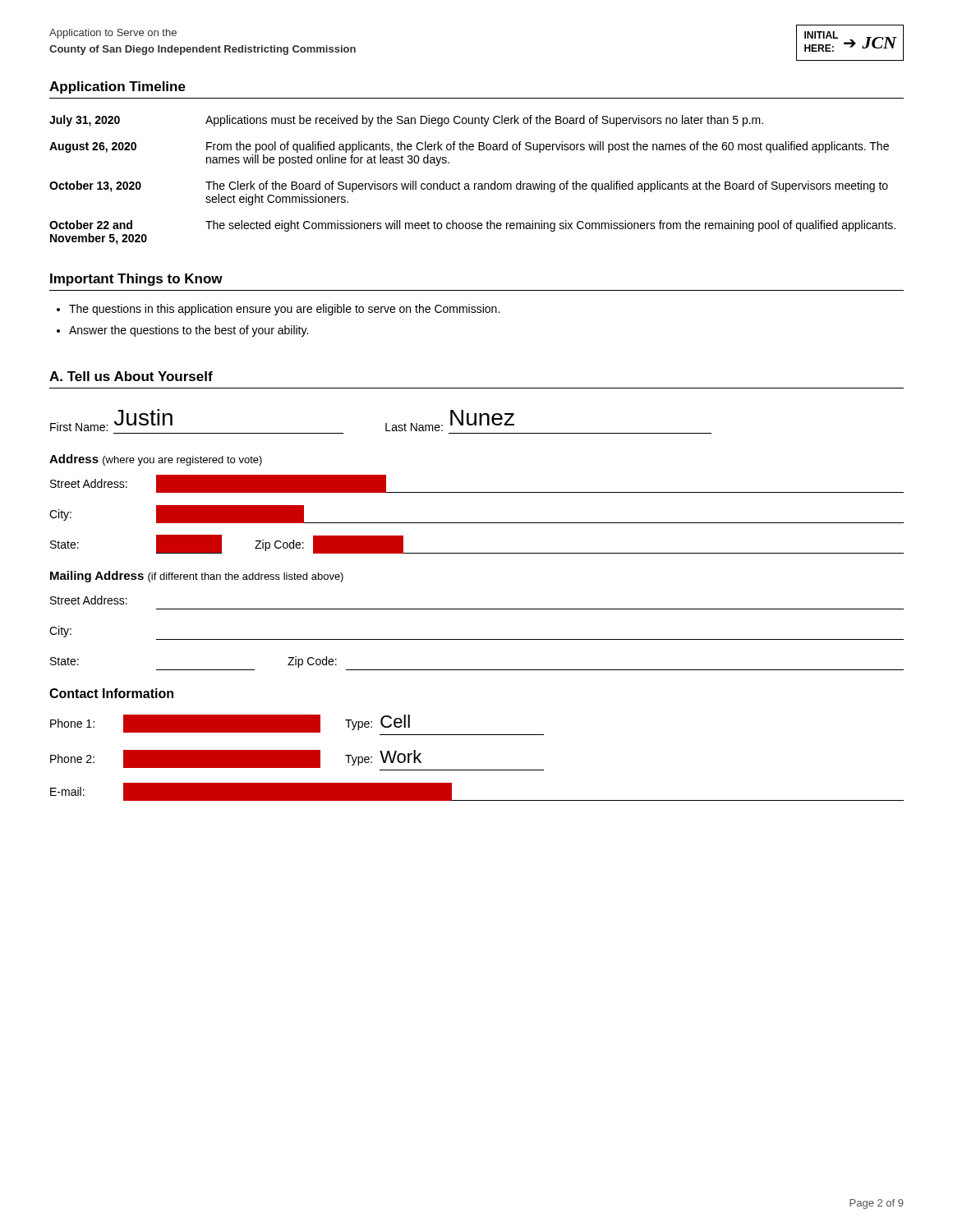Point to the text block starting "Application Timeline"
Viewport: 953px width, 1232px height.
(117, 87)
